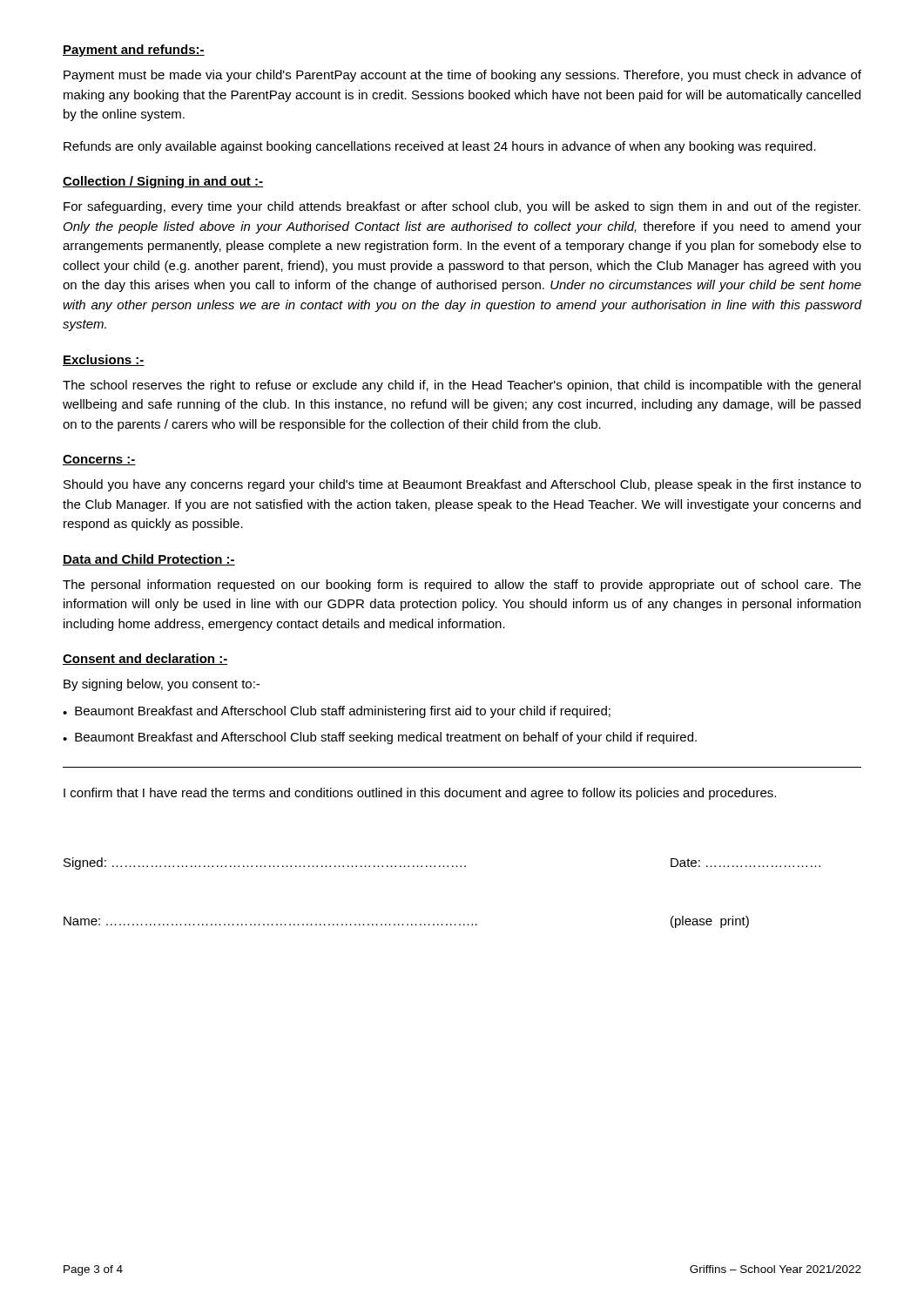Select the text block starting "Consent and declaration :-"
Screen dimensions: 1307x924
click(x=145, y=658)
